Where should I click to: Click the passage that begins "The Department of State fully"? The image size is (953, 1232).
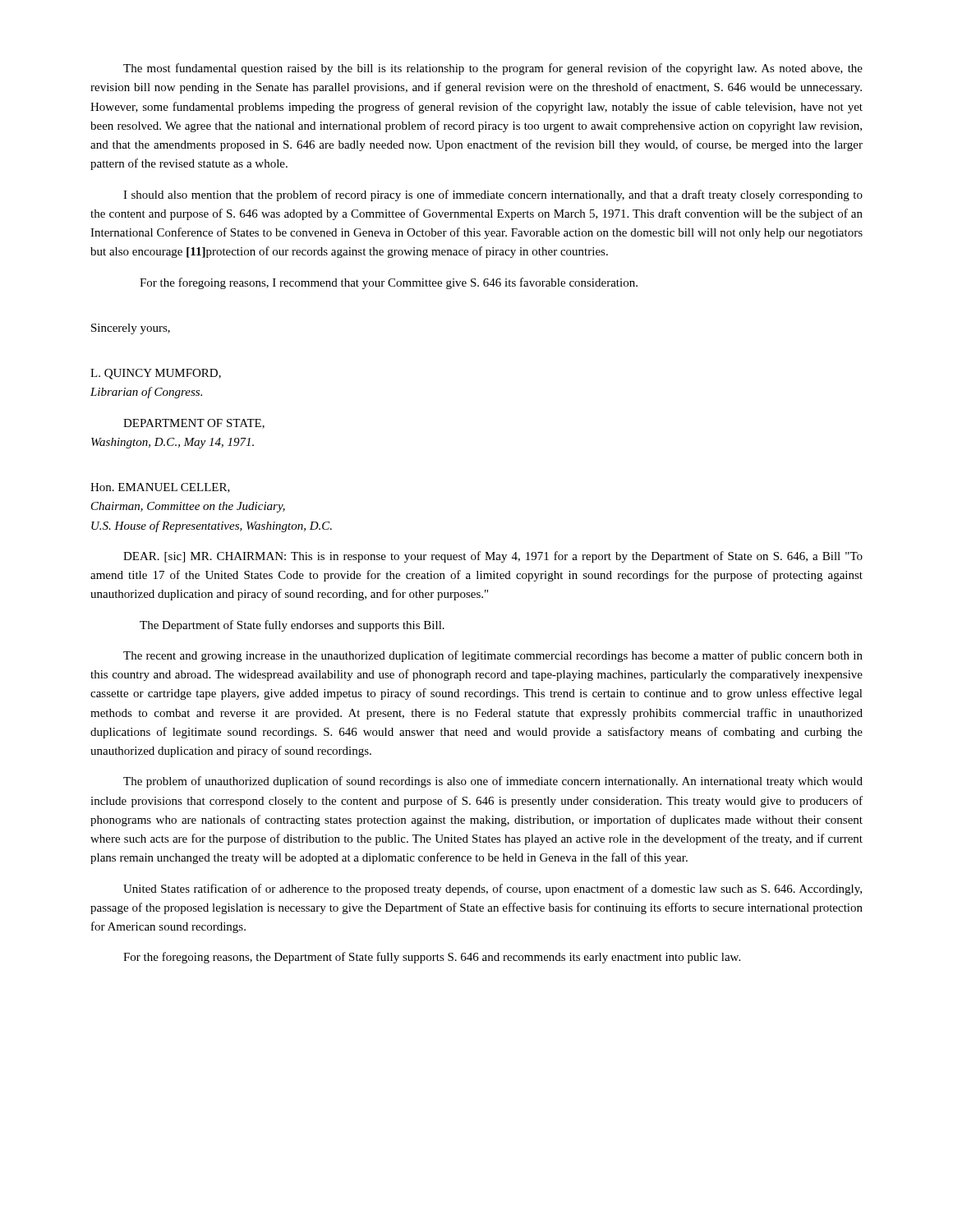tap(292, 626)
